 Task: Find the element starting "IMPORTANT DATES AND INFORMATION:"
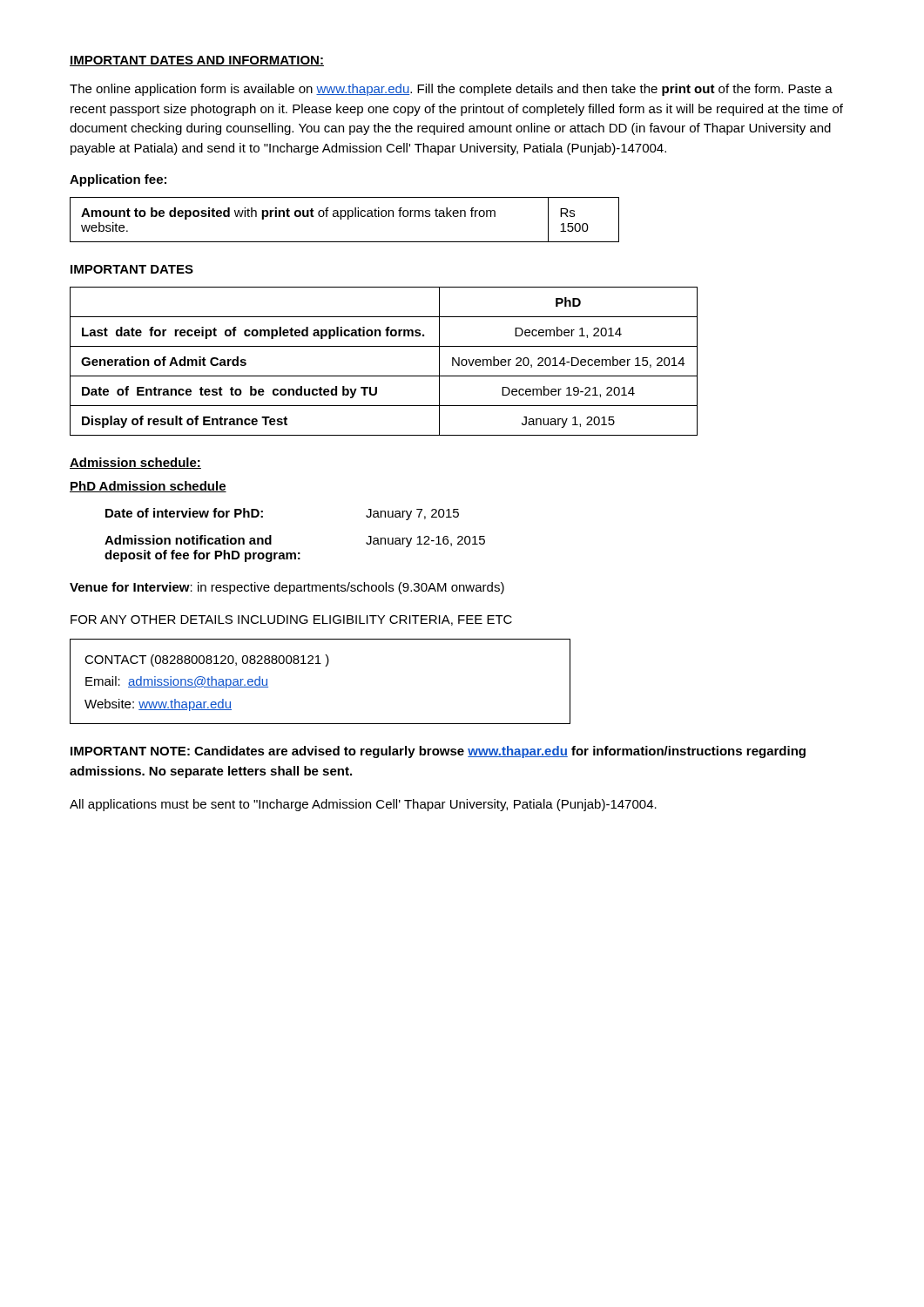click(x=197, y=60)
